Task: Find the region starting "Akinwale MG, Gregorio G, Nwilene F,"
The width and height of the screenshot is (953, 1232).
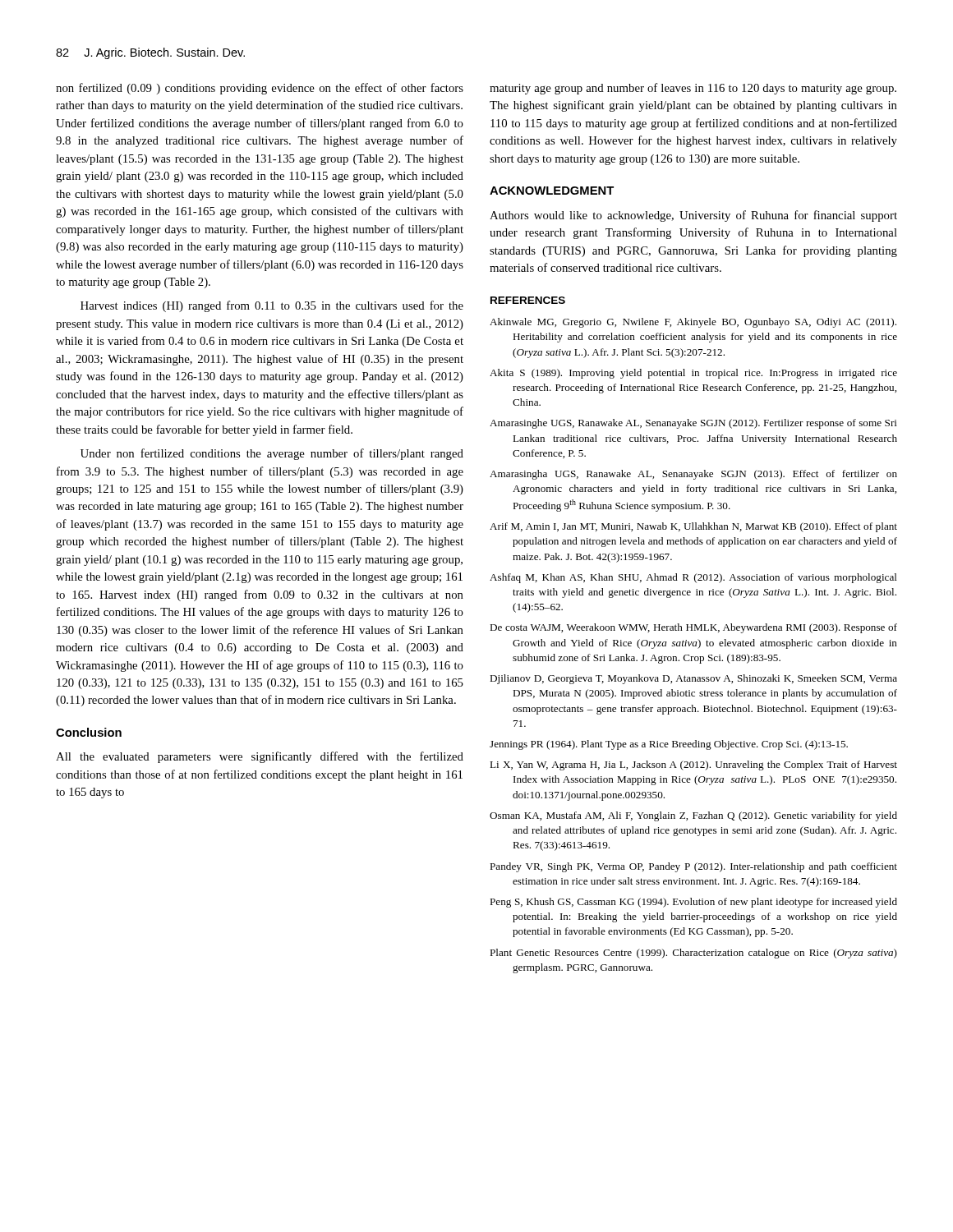Action: point(693,337)
